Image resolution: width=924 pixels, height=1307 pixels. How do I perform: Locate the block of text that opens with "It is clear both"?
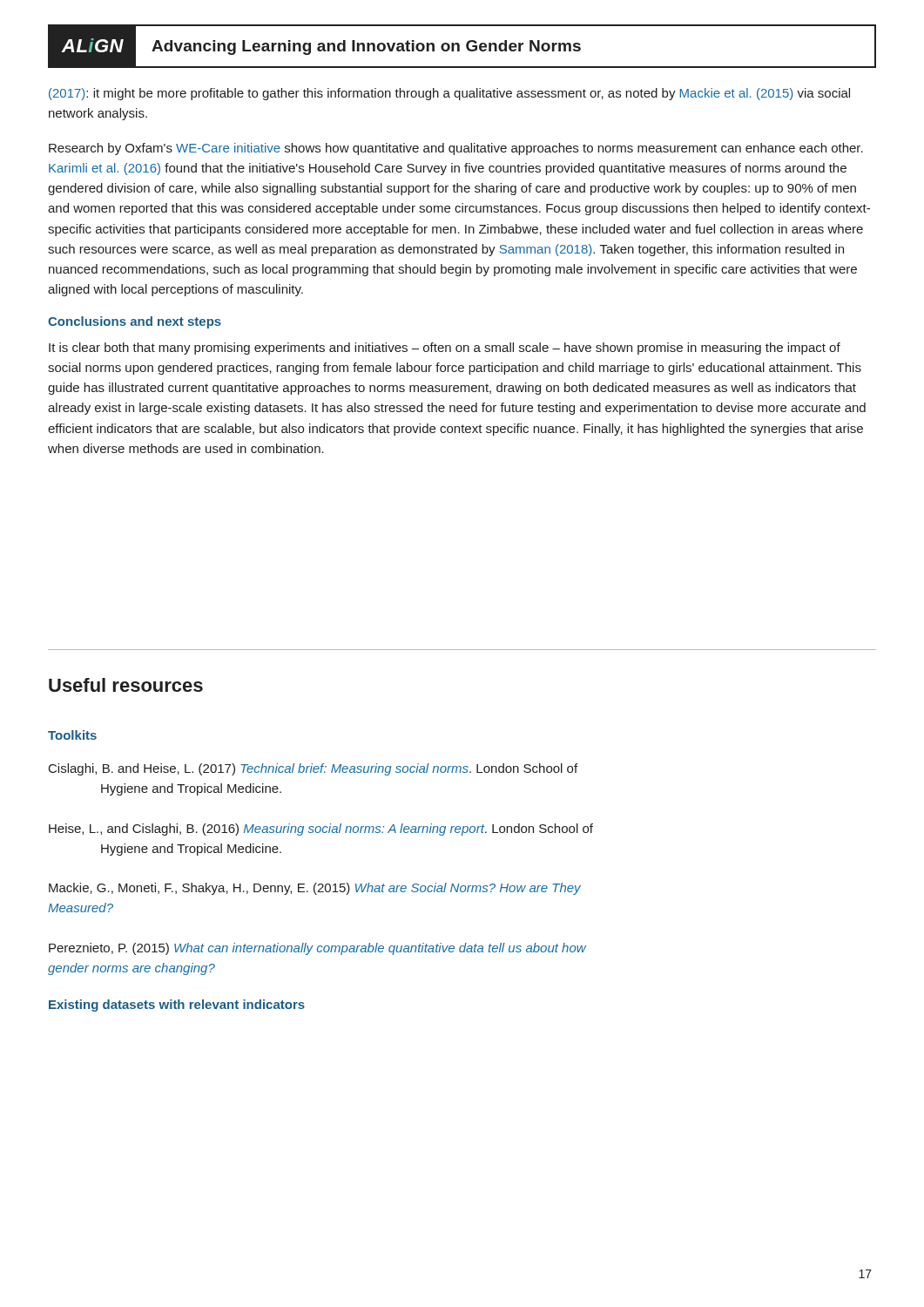coord(462,398)
